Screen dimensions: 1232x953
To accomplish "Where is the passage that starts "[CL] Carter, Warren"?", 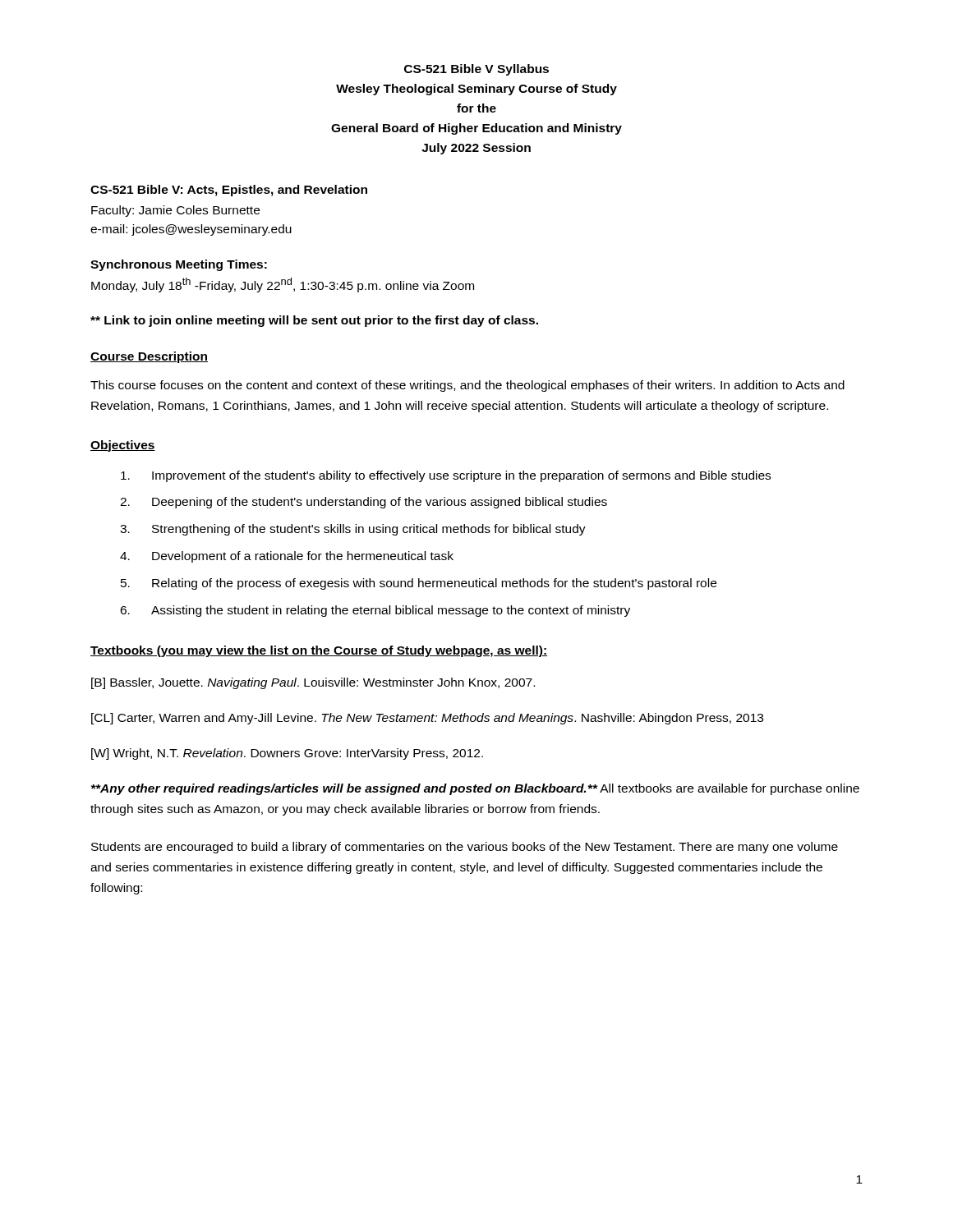I will [427, 718].
